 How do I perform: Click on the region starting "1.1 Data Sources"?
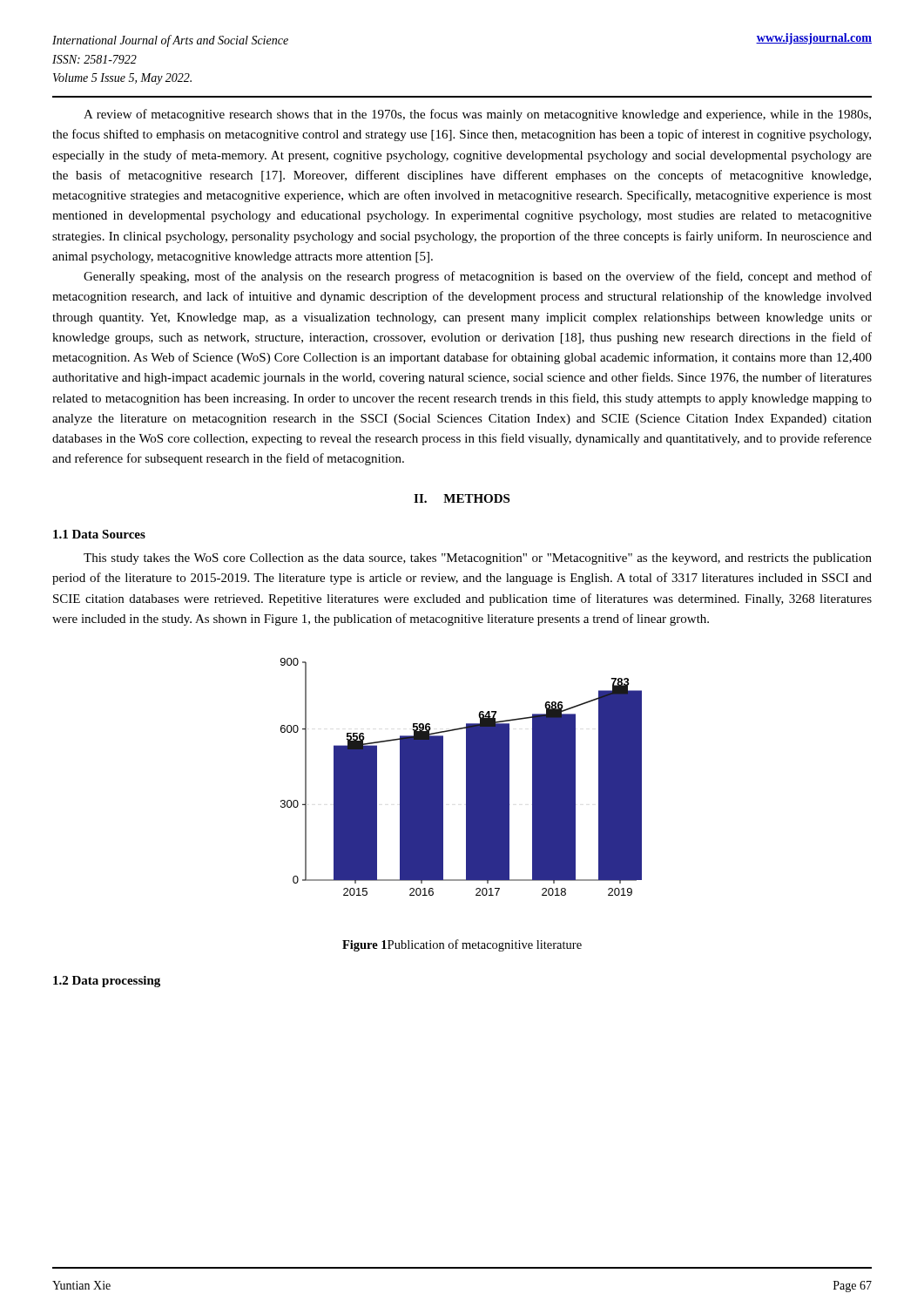pos(99,534)
